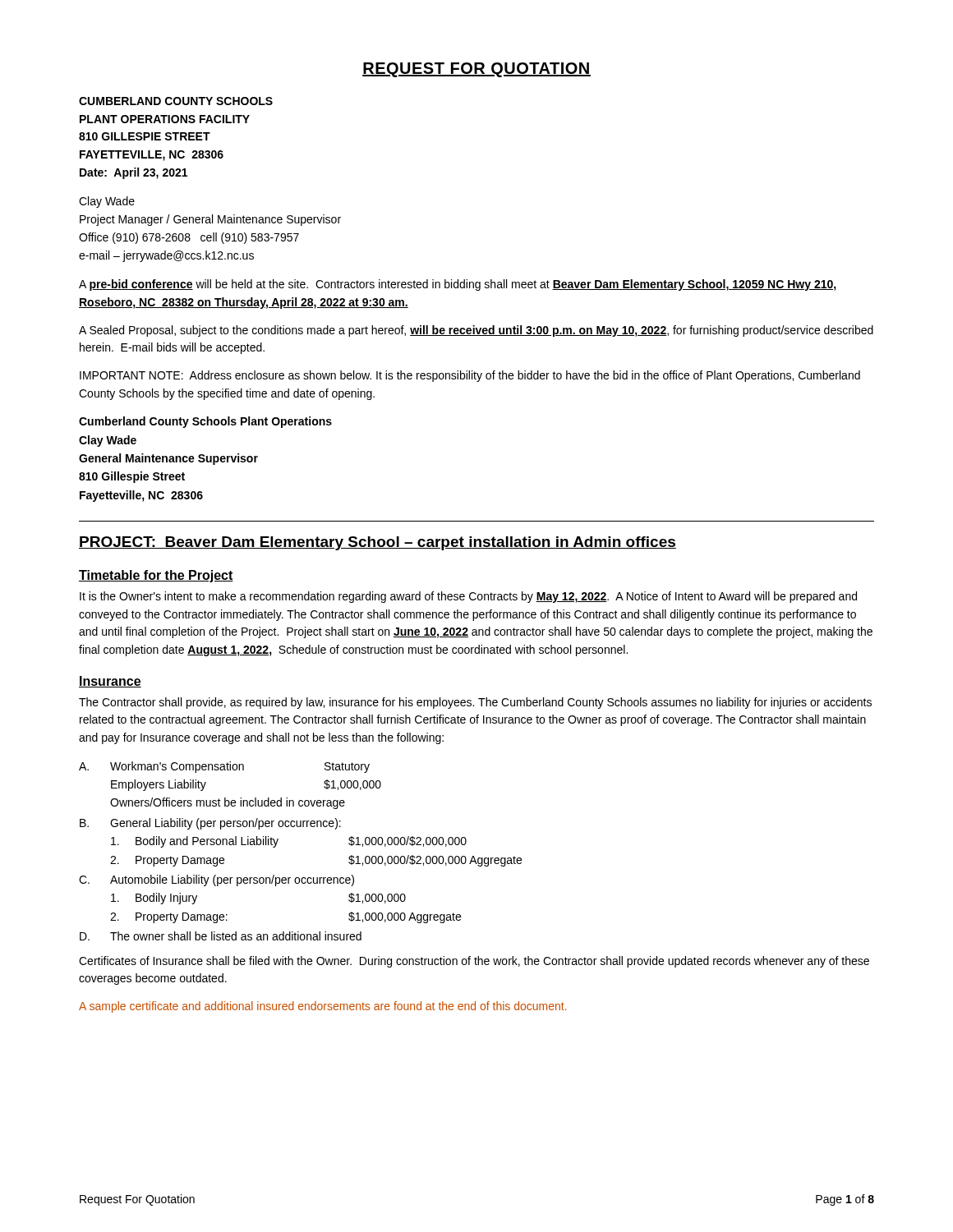Viewport: 953px width, 1232px height.
Task: Point to the block starting "A pre-bid conference"
Action: point(458,293)
